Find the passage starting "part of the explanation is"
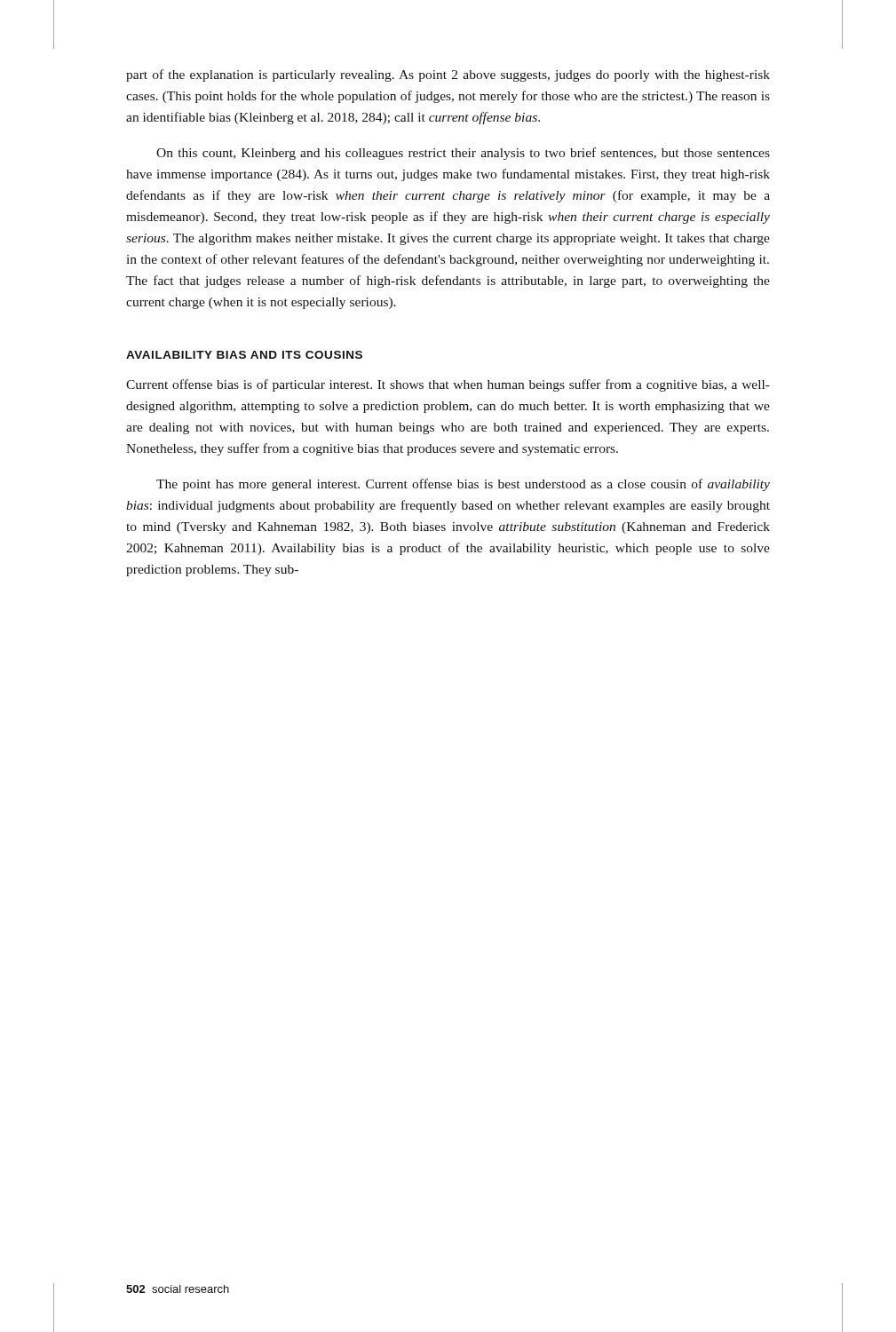 pyautogui.click(x=448, y=96)
